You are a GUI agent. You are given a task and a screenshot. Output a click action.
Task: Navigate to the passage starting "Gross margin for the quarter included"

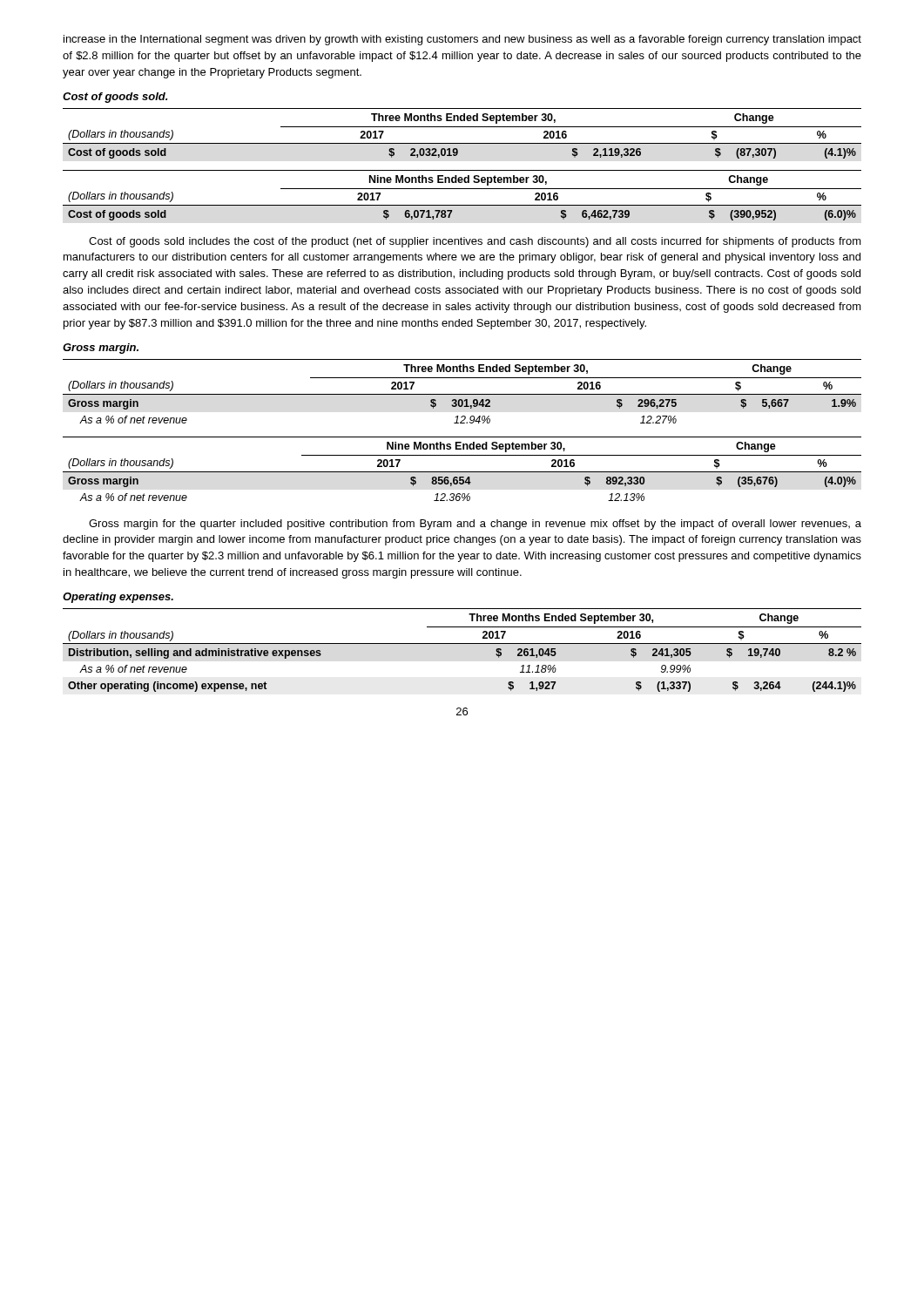(x=462, y=548)
